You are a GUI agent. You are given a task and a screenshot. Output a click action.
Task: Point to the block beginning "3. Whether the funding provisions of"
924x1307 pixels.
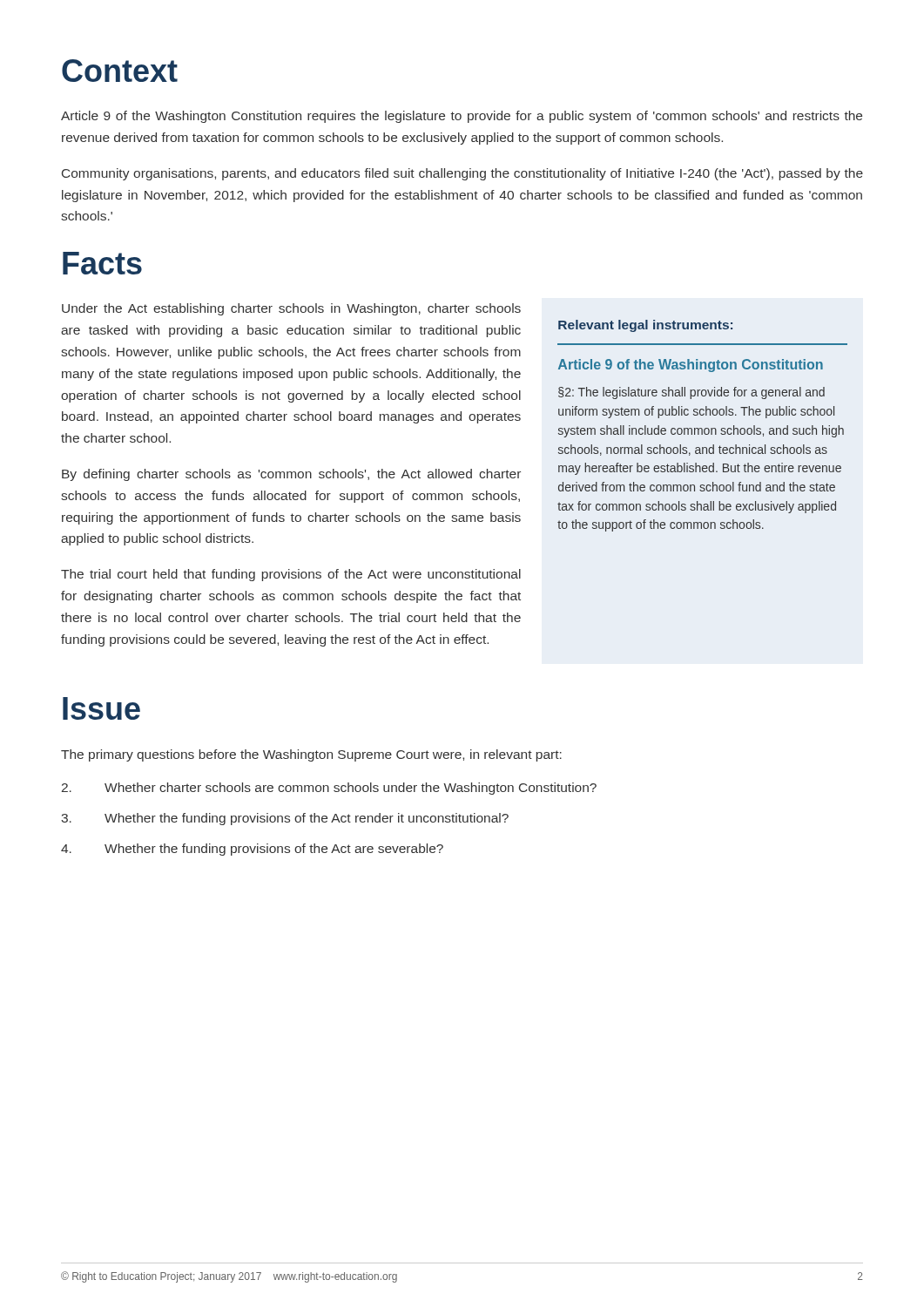(462, 819)
